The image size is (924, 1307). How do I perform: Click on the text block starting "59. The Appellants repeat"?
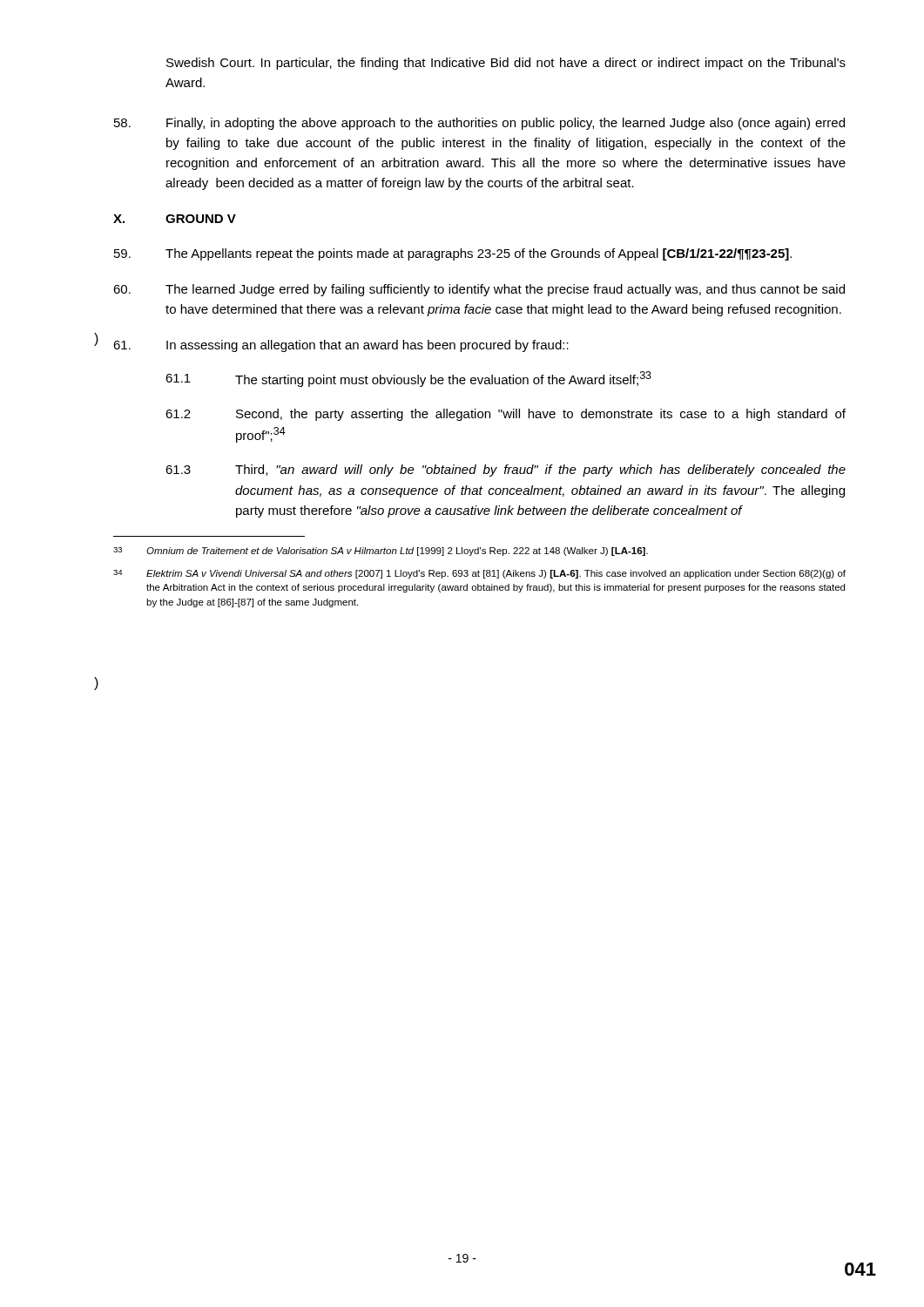479,253
